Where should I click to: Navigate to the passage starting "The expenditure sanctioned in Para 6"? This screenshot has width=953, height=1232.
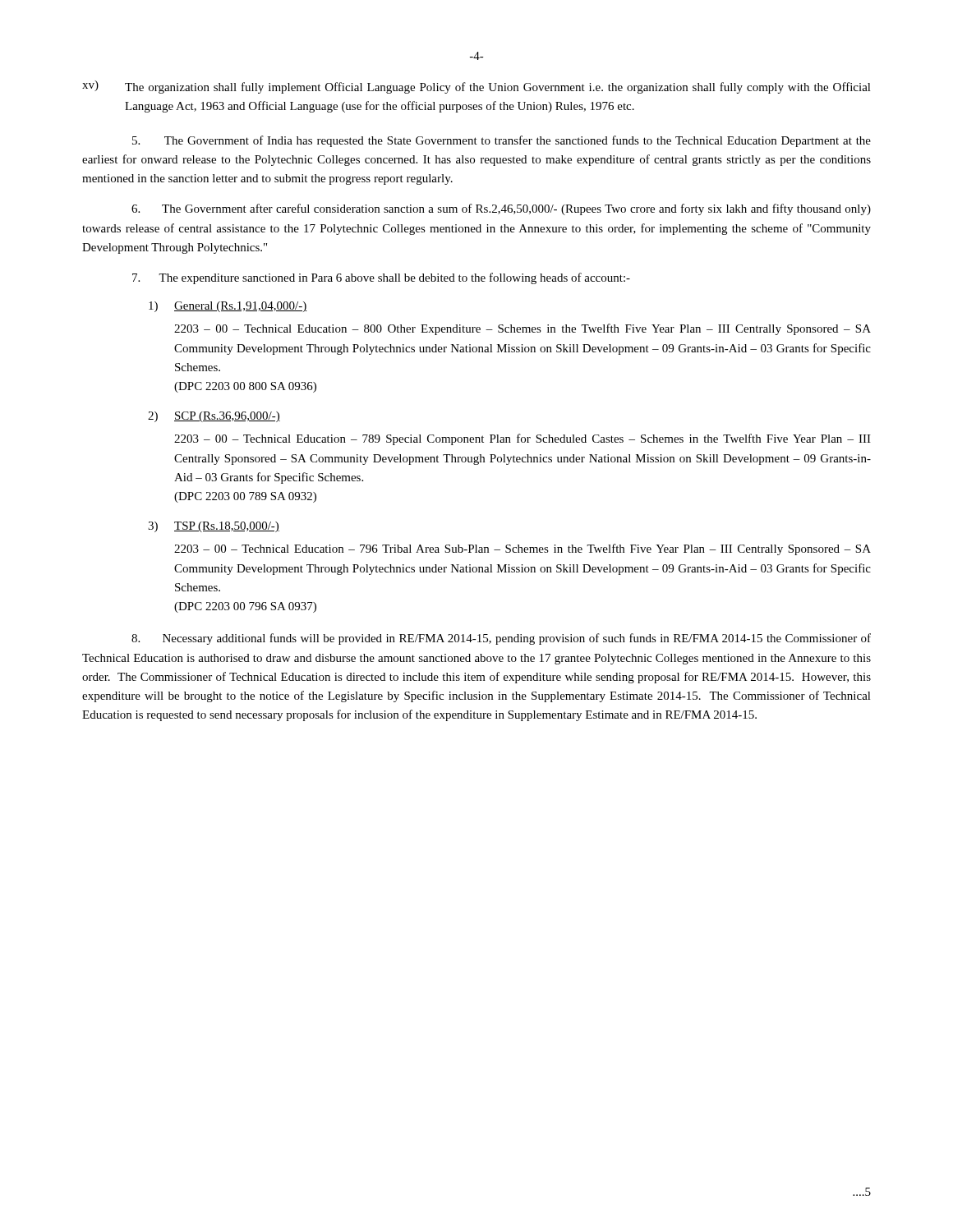(x=381, y=278)
